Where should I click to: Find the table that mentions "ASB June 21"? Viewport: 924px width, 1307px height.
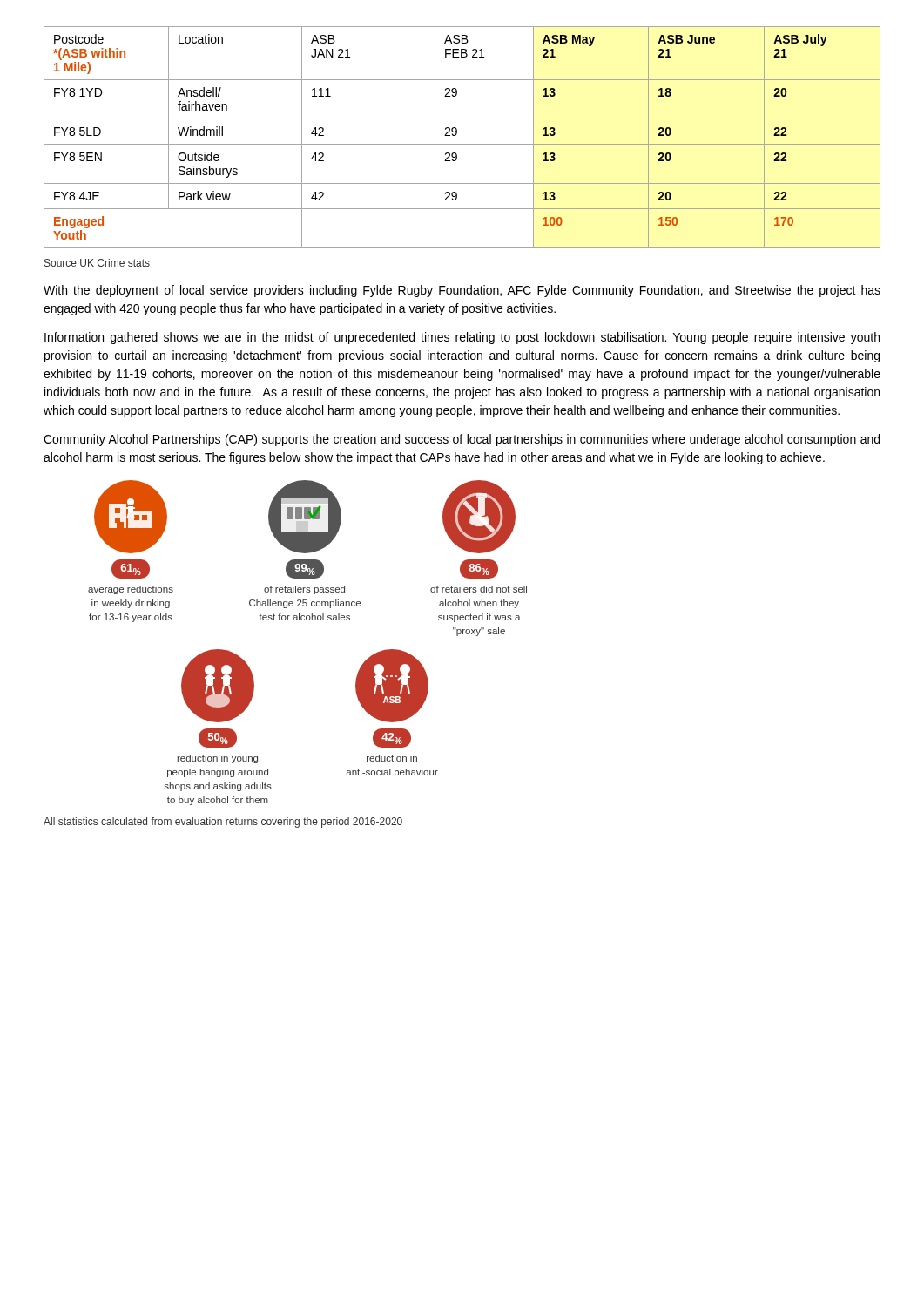pyautogui.click(x=462, y=137)
